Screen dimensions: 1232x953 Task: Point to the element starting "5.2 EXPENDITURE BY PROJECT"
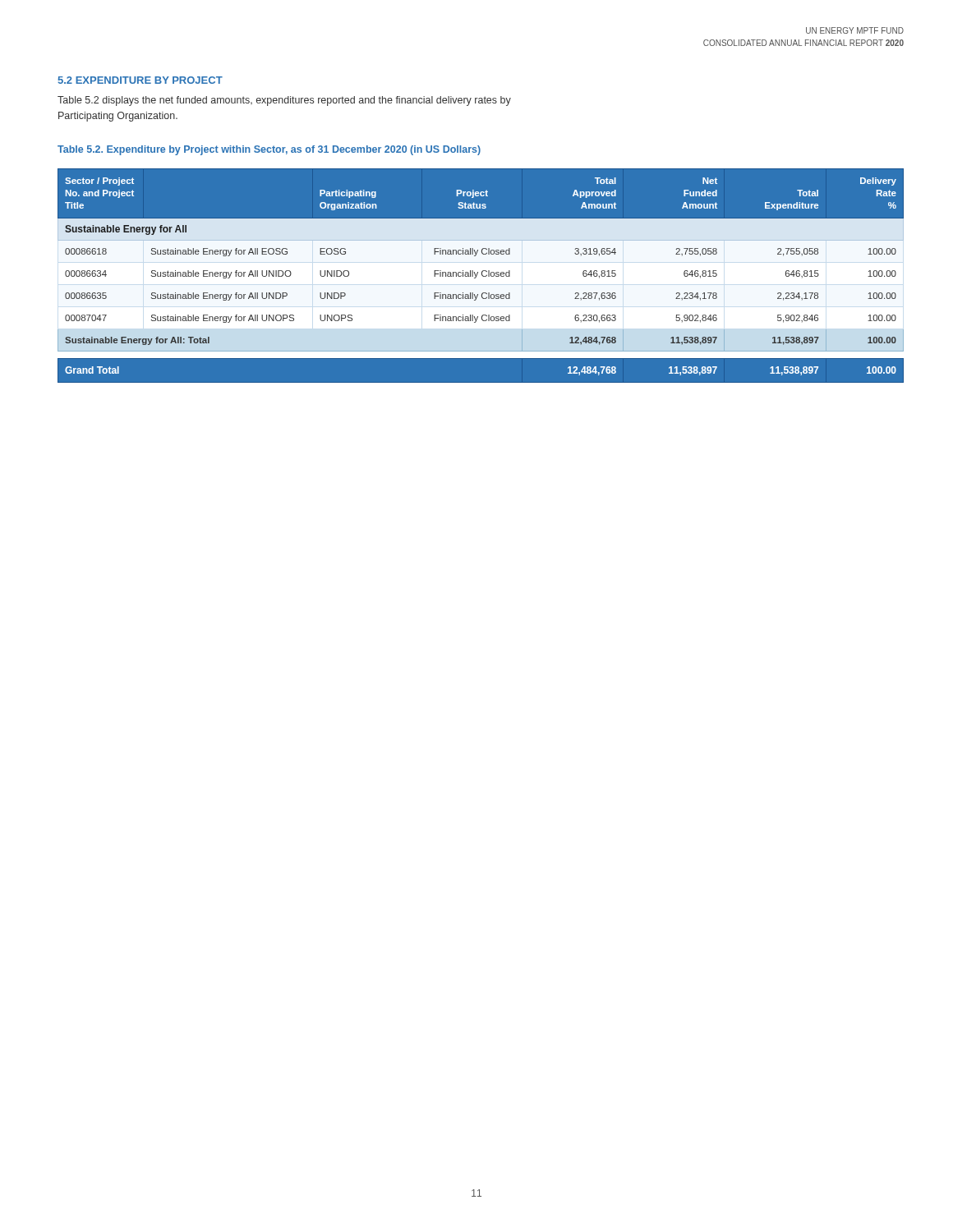[x=140, y=80]
